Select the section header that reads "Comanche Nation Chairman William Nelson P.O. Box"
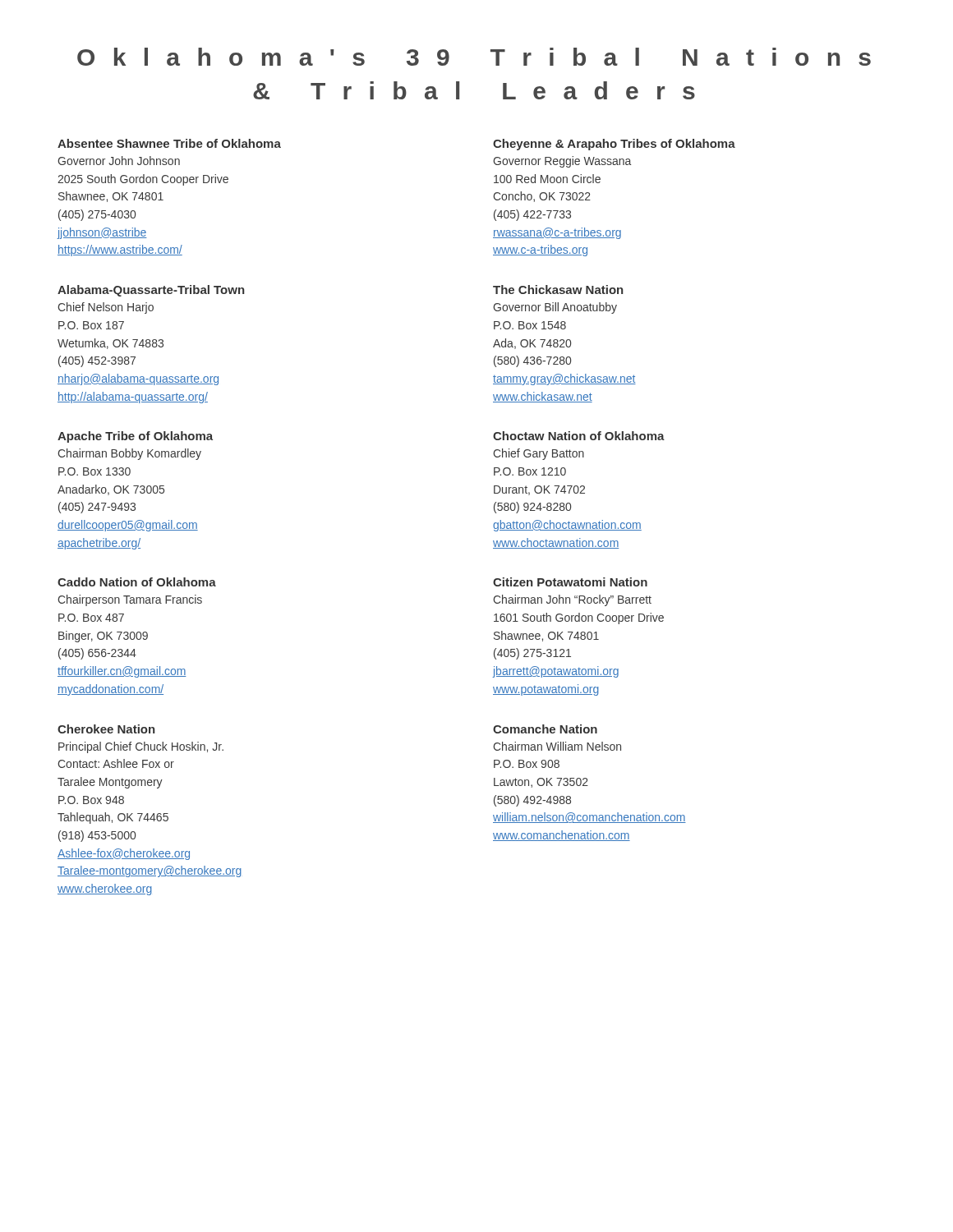Screen dimensions: 1232x953 [x=545, y=729]
